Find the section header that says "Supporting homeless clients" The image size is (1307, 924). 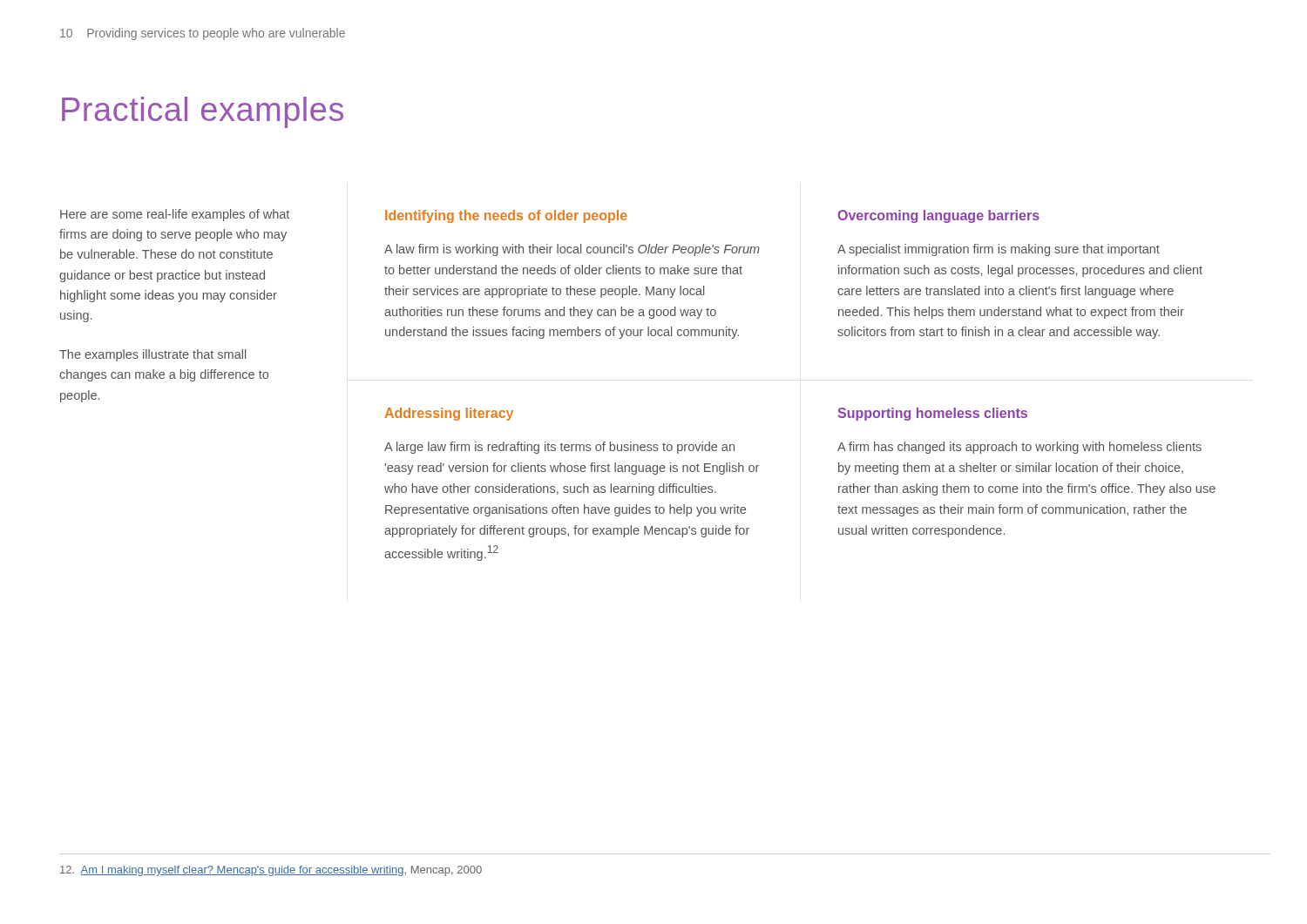pos(933,414)
